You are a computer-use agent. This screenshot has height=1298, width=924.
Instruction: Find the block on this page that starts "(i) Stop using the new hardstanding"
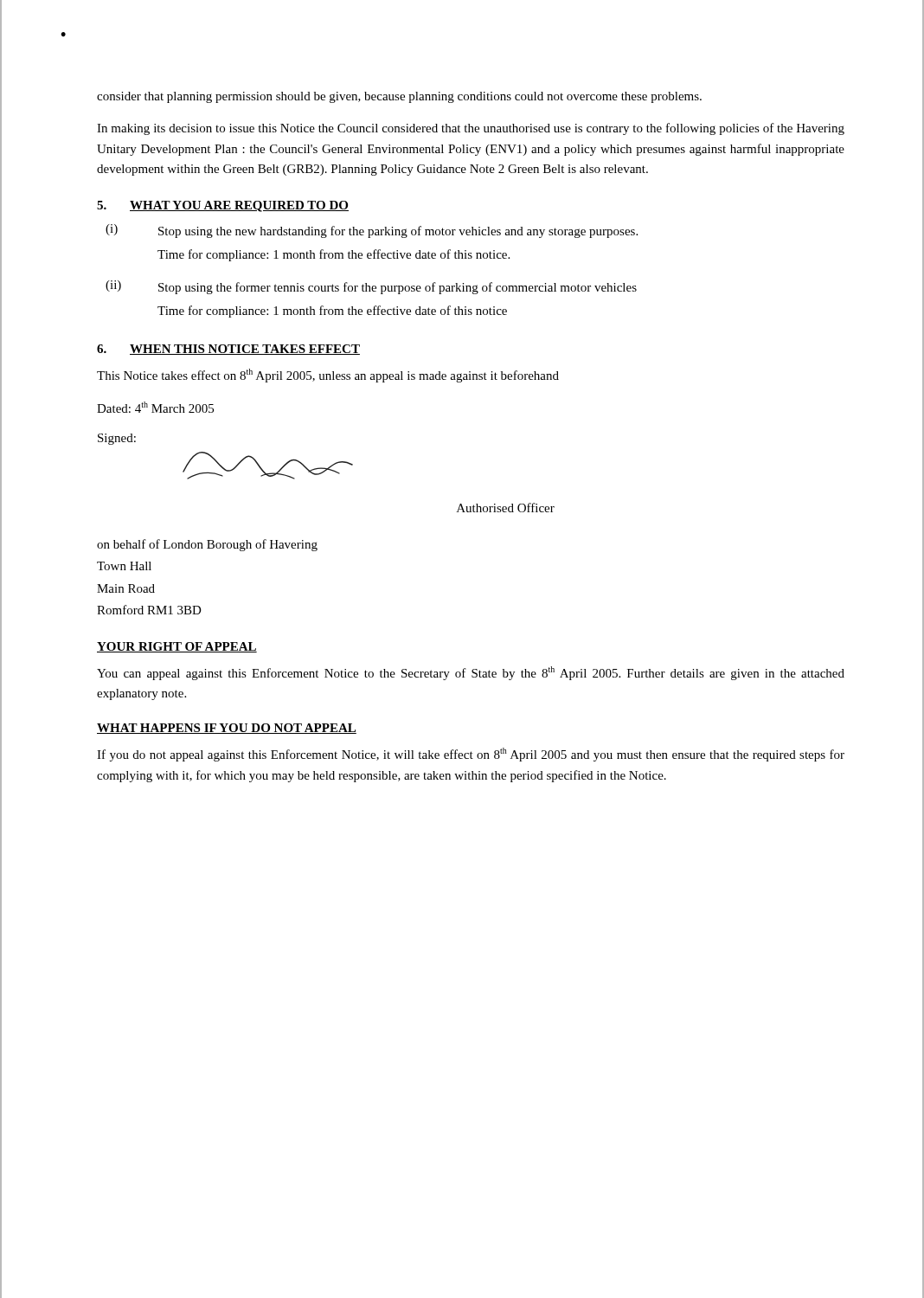click(x=471, y=232)
